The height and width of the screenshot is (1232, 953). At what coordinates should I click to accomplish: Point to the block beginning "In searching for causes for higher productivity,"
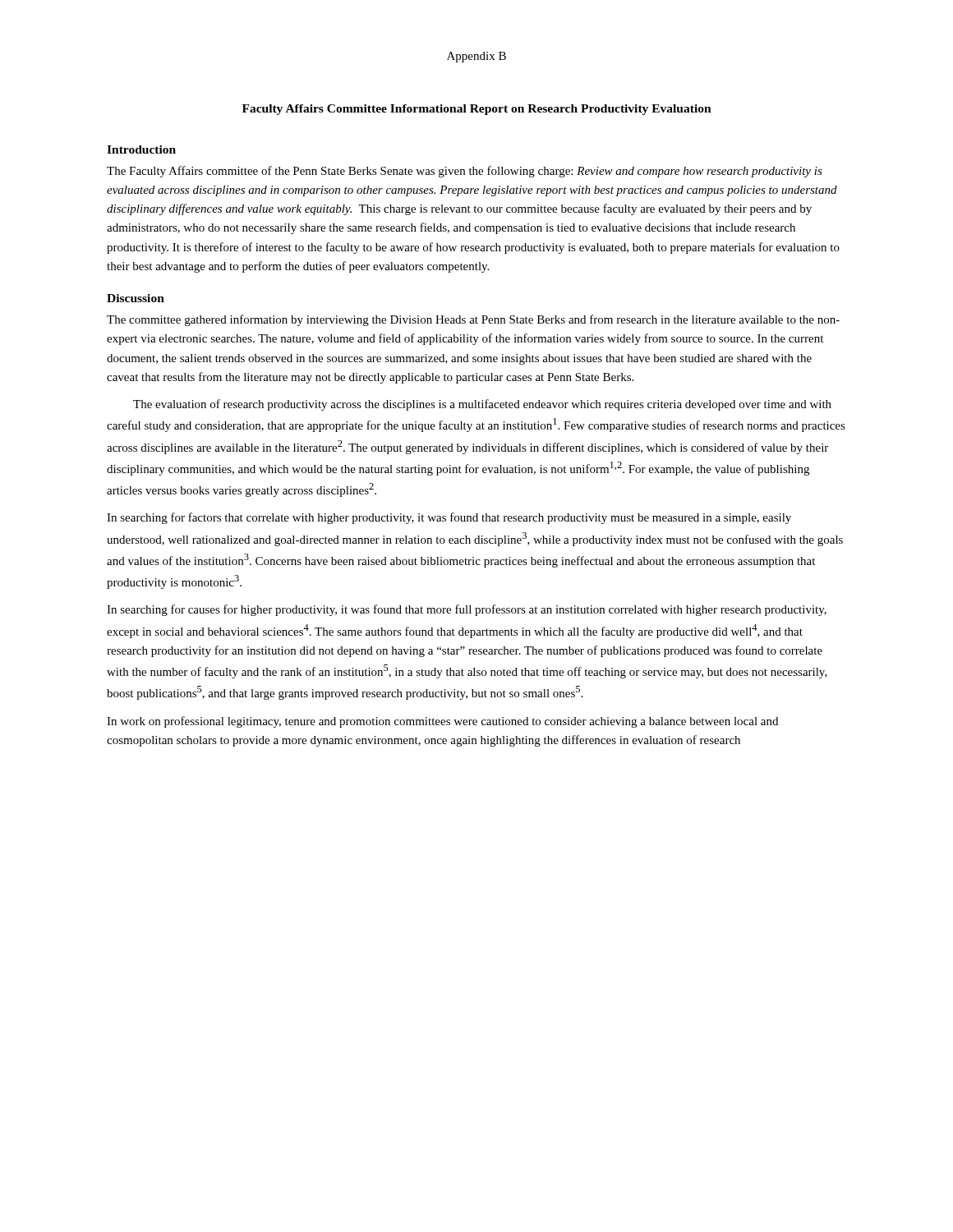(476, 652)
